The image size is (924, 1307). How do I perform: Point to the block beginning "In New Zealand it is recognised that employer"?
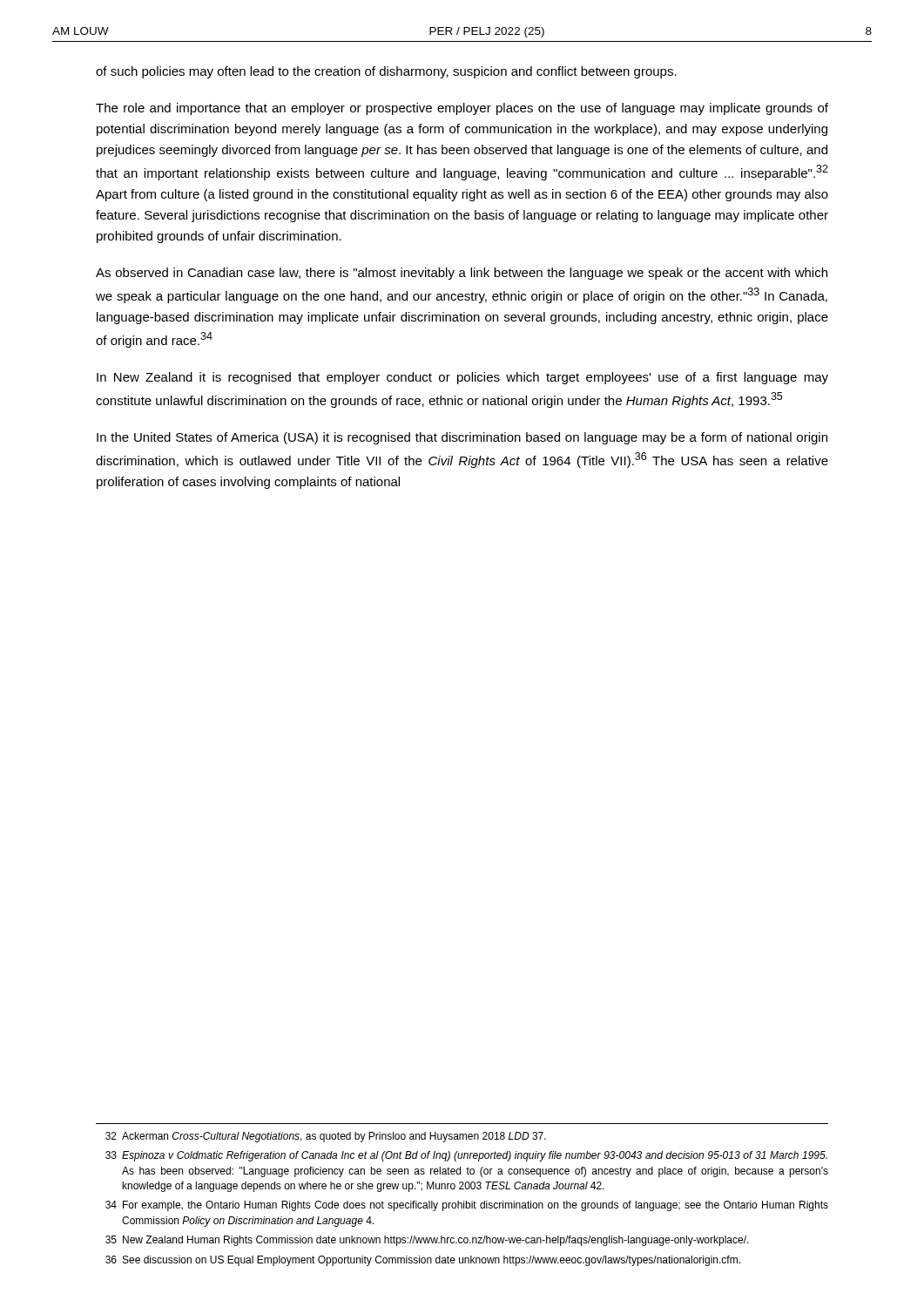click(462, 389)
